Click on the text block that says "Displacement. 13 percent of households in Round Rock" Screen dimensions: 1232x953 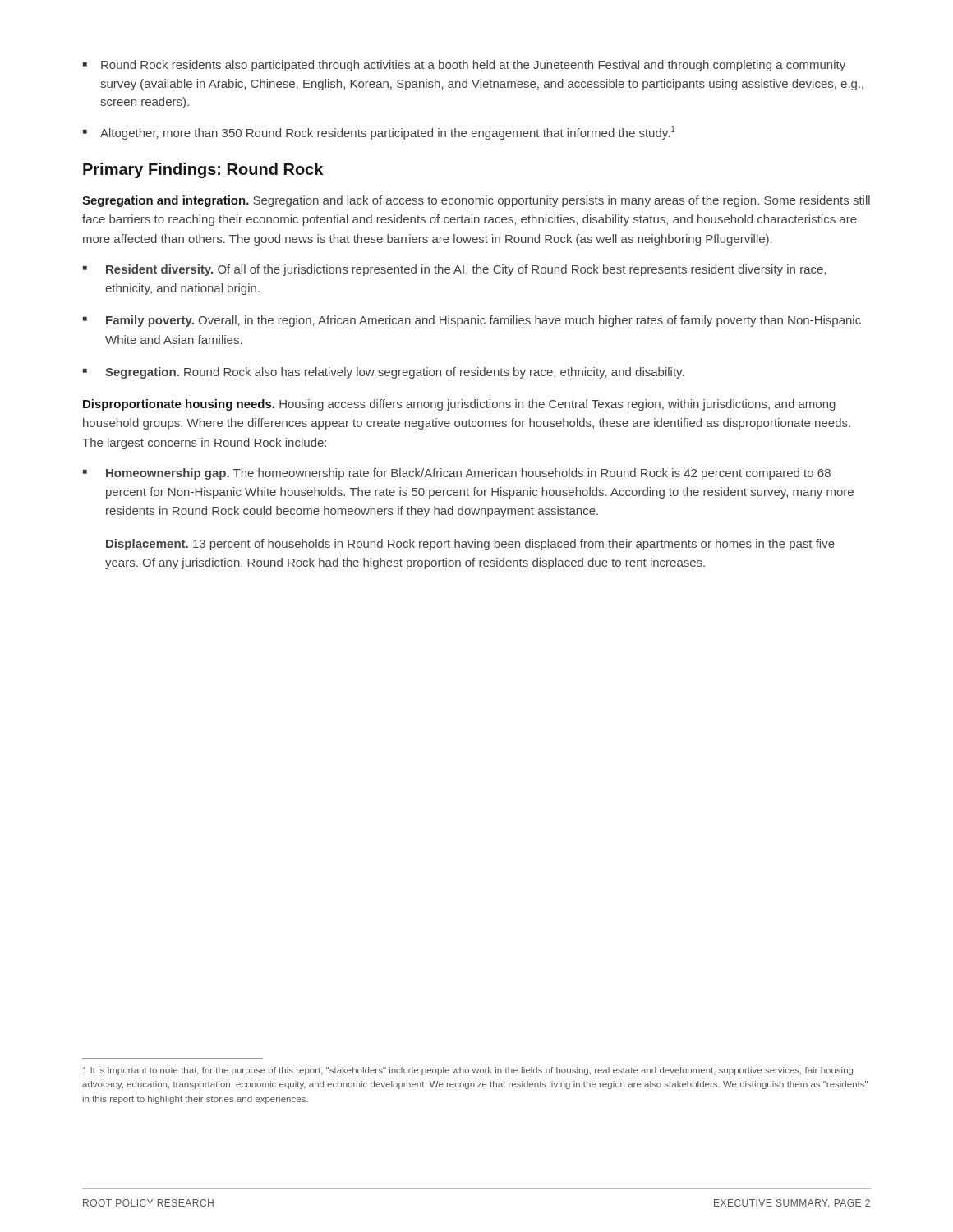[x=470, y=552]
